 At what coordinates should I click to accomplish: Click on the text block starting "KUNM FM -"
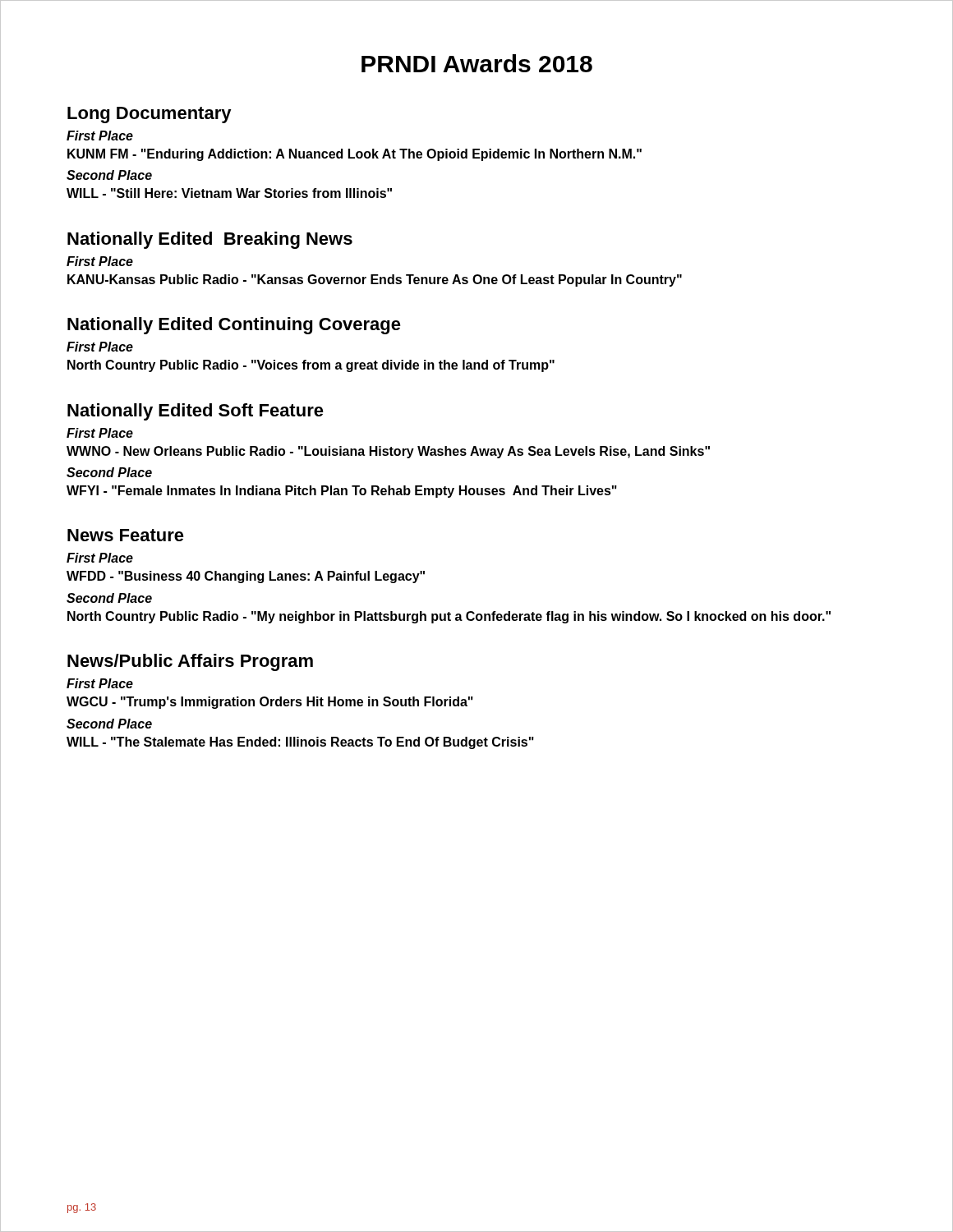pos(354,154)
